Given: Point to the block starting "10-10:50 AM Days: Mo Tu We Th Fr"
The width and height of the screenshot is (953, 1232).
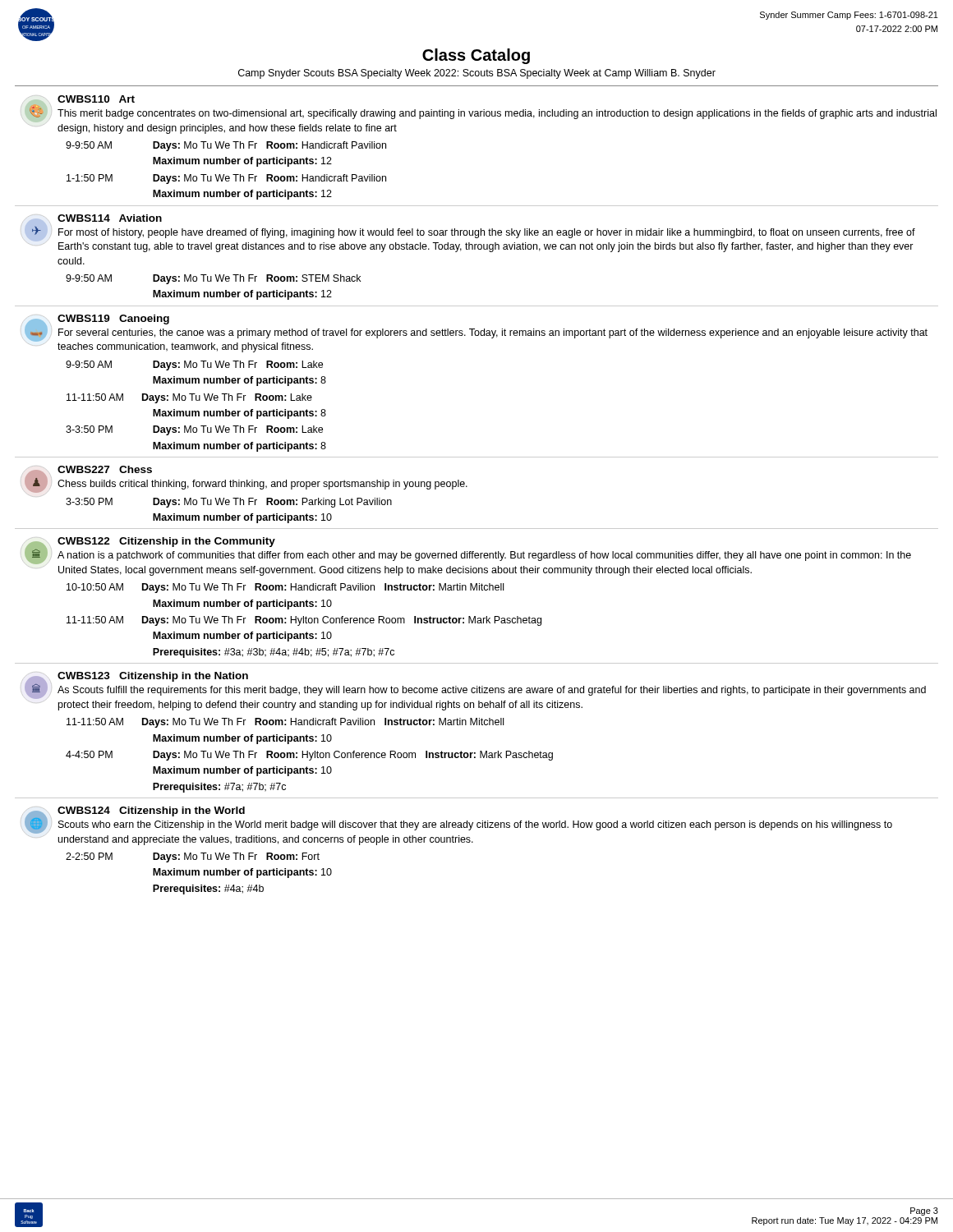Looking at the screenshot, I should coord(285,595).
